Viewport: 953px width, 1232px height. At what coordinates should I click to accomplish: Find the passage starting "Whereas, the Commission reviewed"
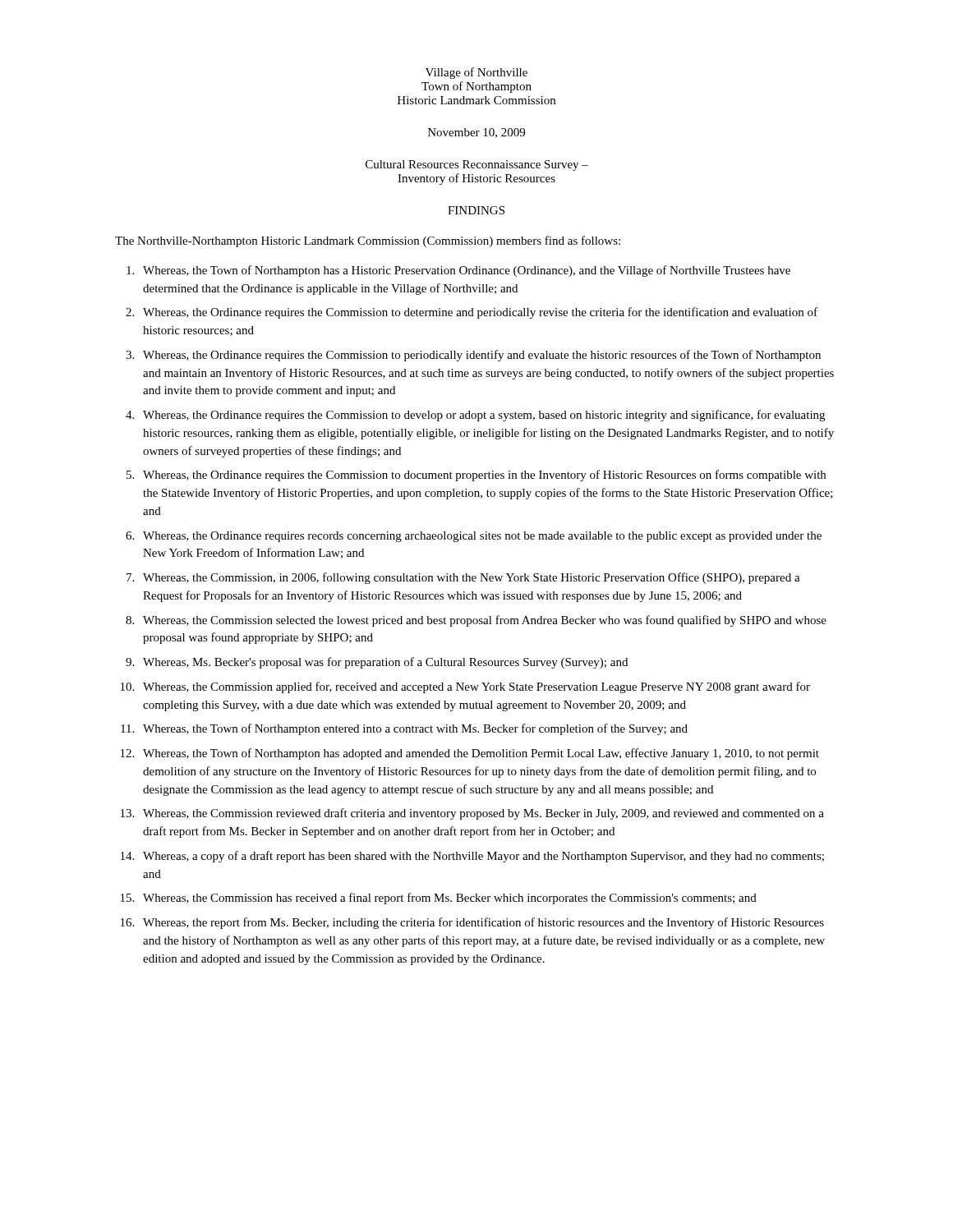tap(483, 822)
